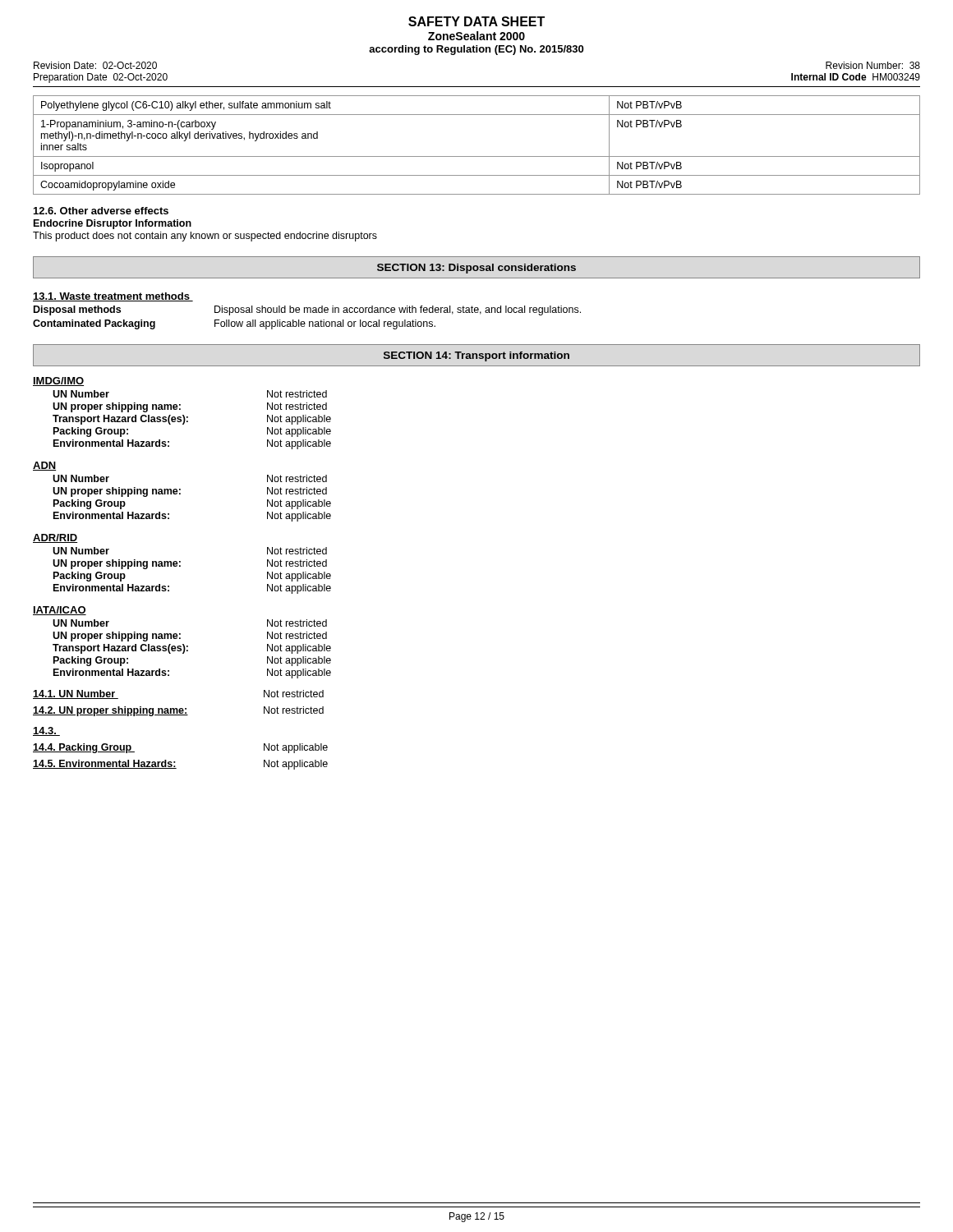953x1232 pixels.
Task: Locate the block starting "IMDG/IMO UN Number Not restricted"
Action: click(58, 382)
